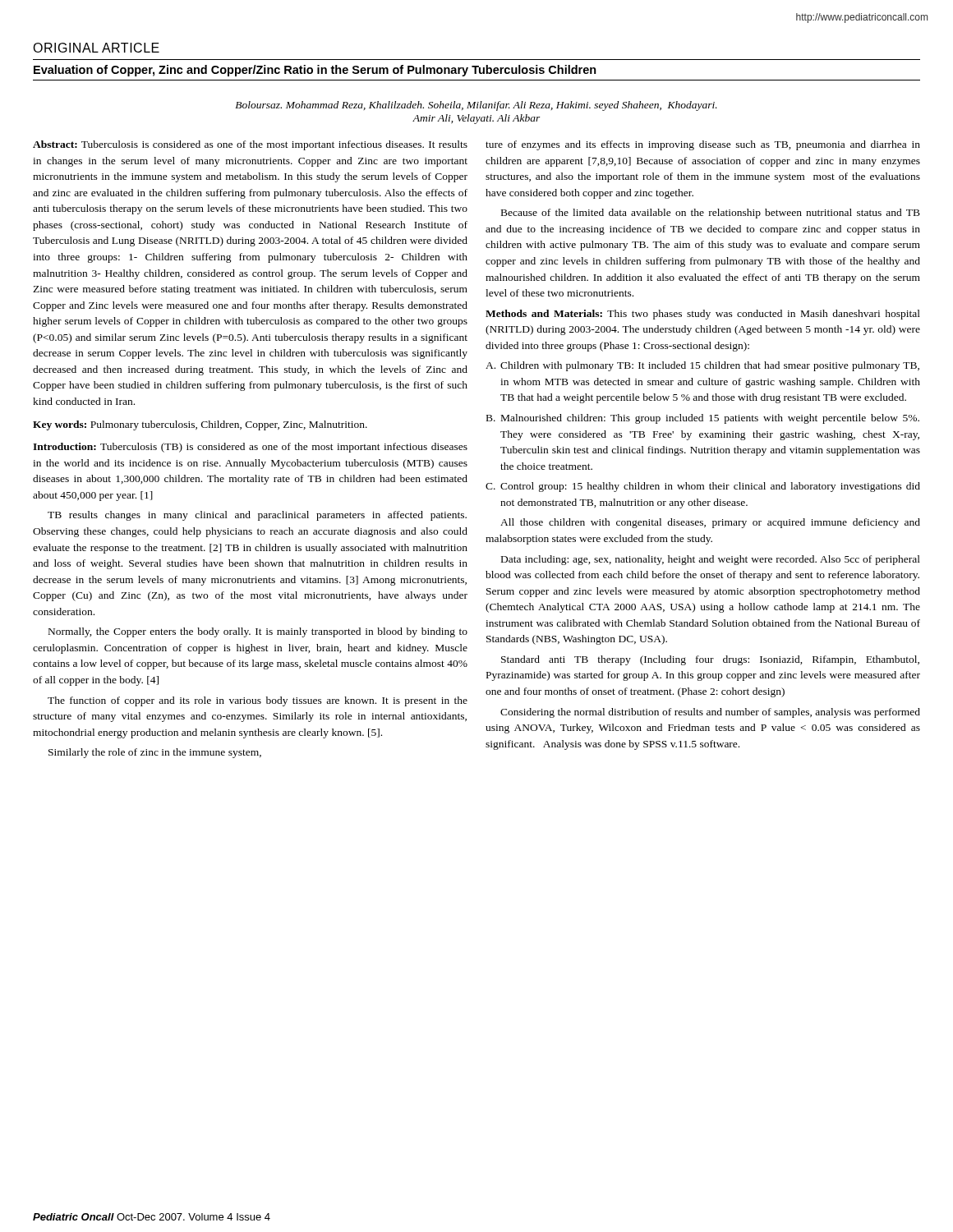The height and width of the screenshot is (1232, 953).
Task: Click the passage that begins "Abstract: Tuberculosis is considered as one of"
Action: 250,273
